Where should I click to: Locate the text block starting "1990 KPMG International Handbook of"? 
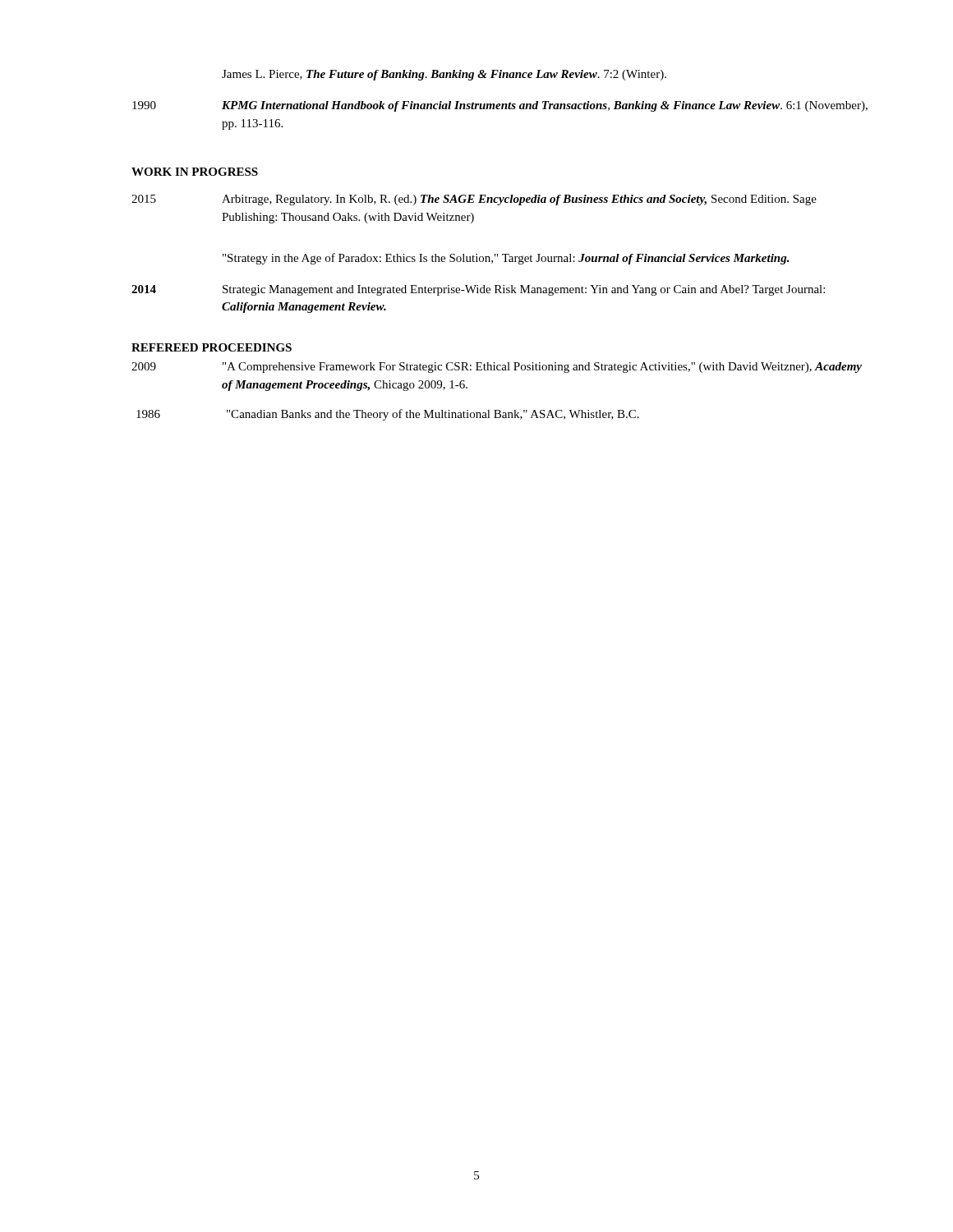point(501,115)
